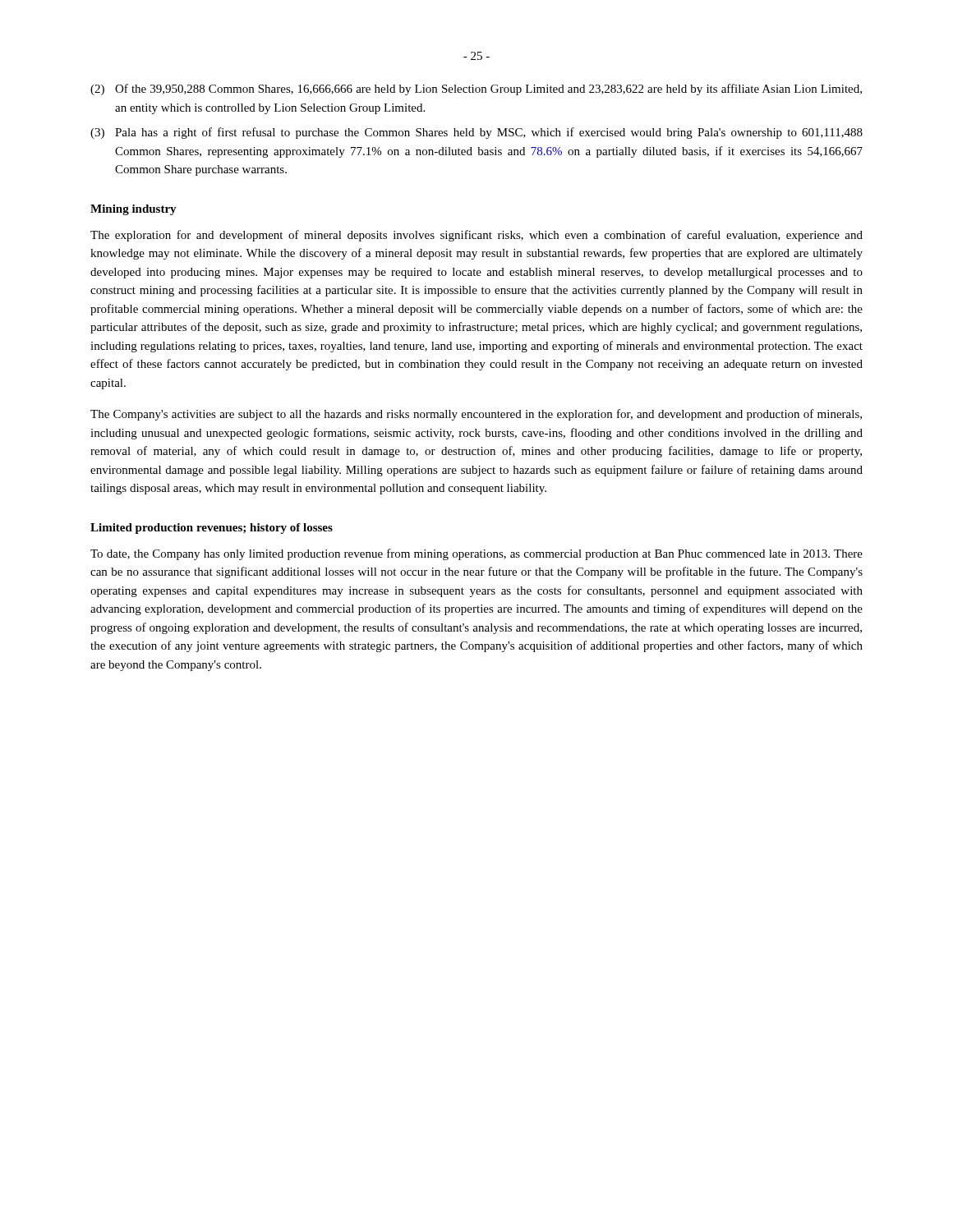
Task: Locate the list item that says "(2) Of the 39,950,288"
Action: 476,98
